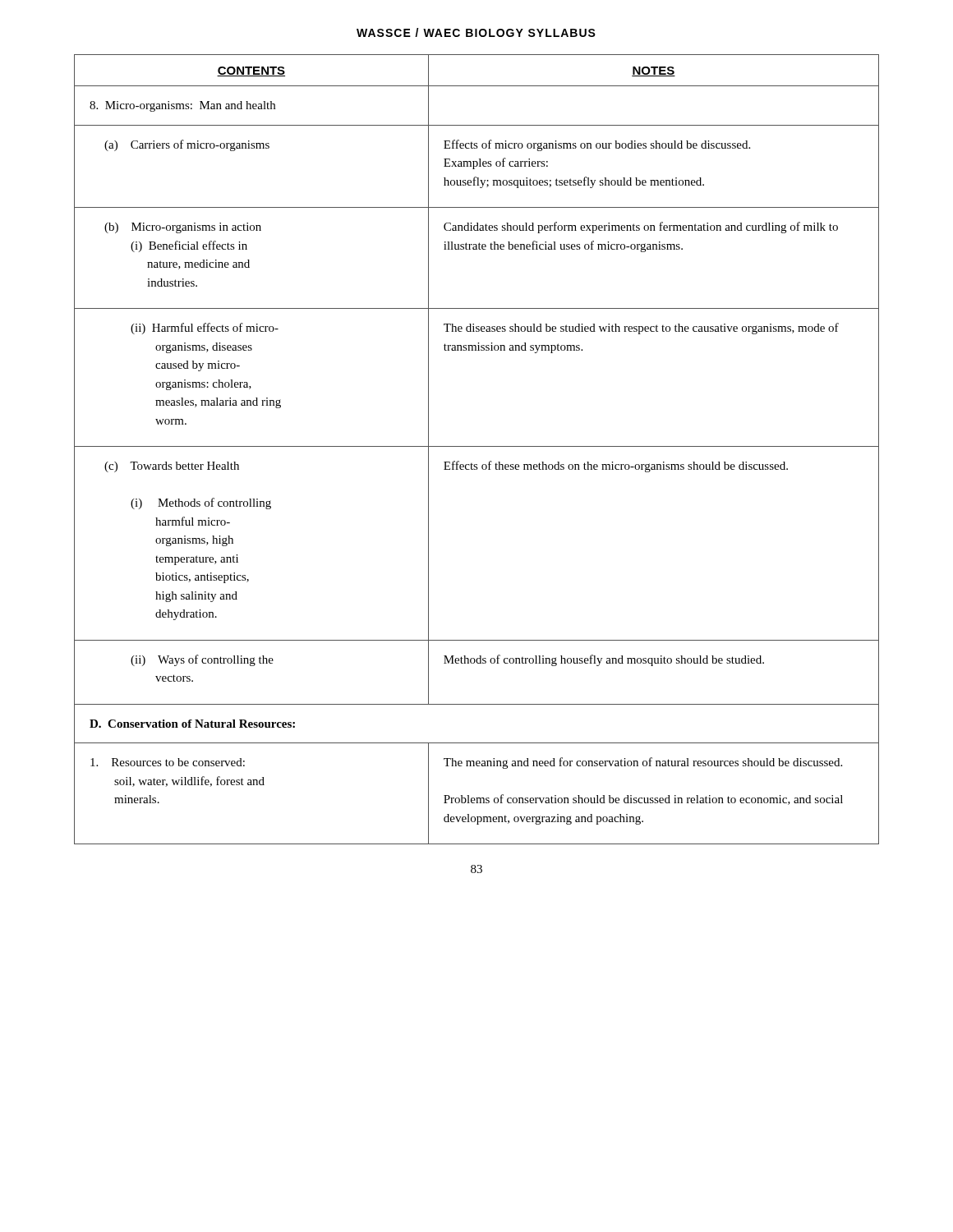Locate the table with the text "Effects of these methods on"
The width and height of the screenshot is (953, 1232).
click(476, 449)
